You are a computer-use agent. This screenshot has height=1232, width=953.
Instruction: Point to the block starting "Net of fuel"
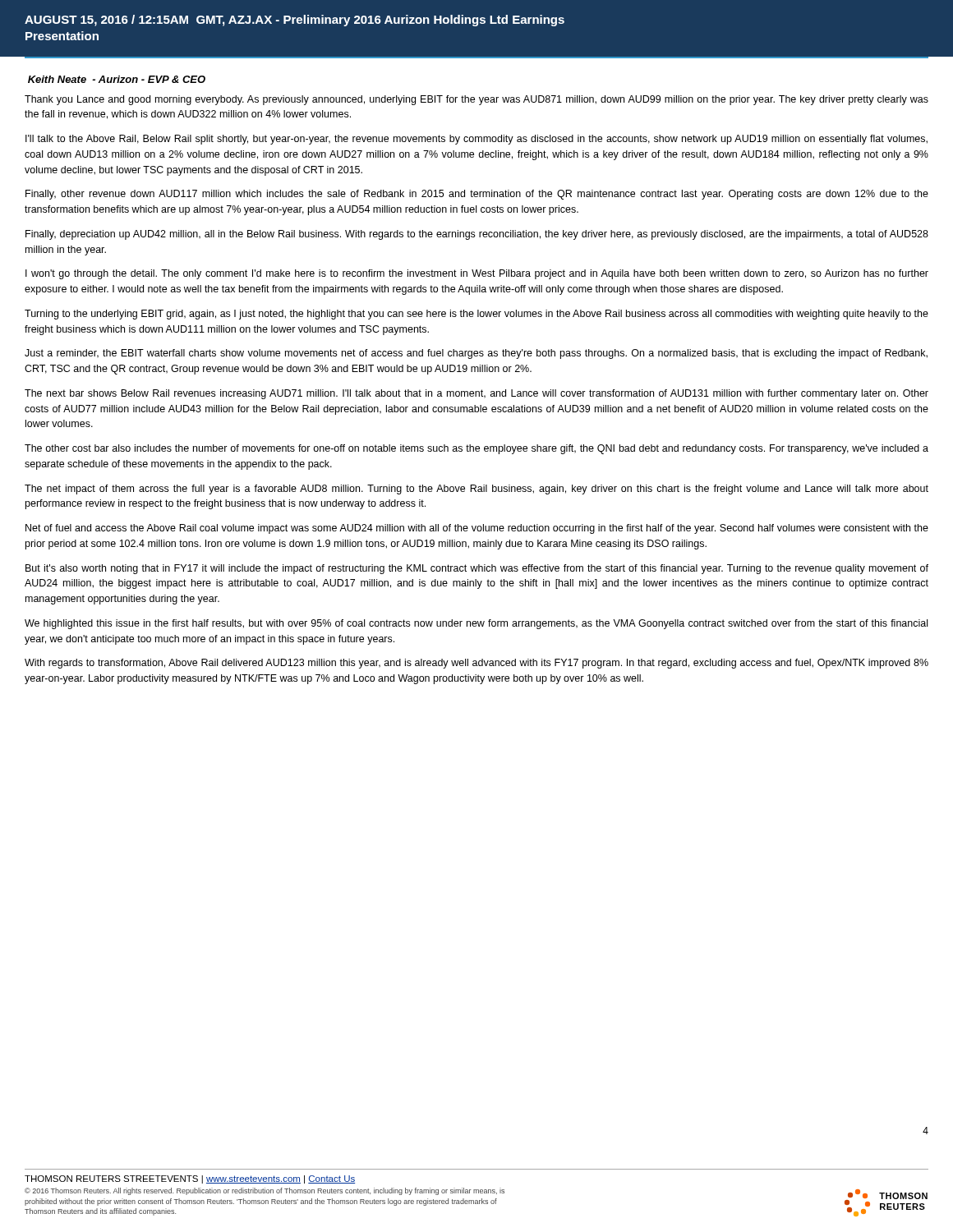pyautogui.click(x=476, y=536)
